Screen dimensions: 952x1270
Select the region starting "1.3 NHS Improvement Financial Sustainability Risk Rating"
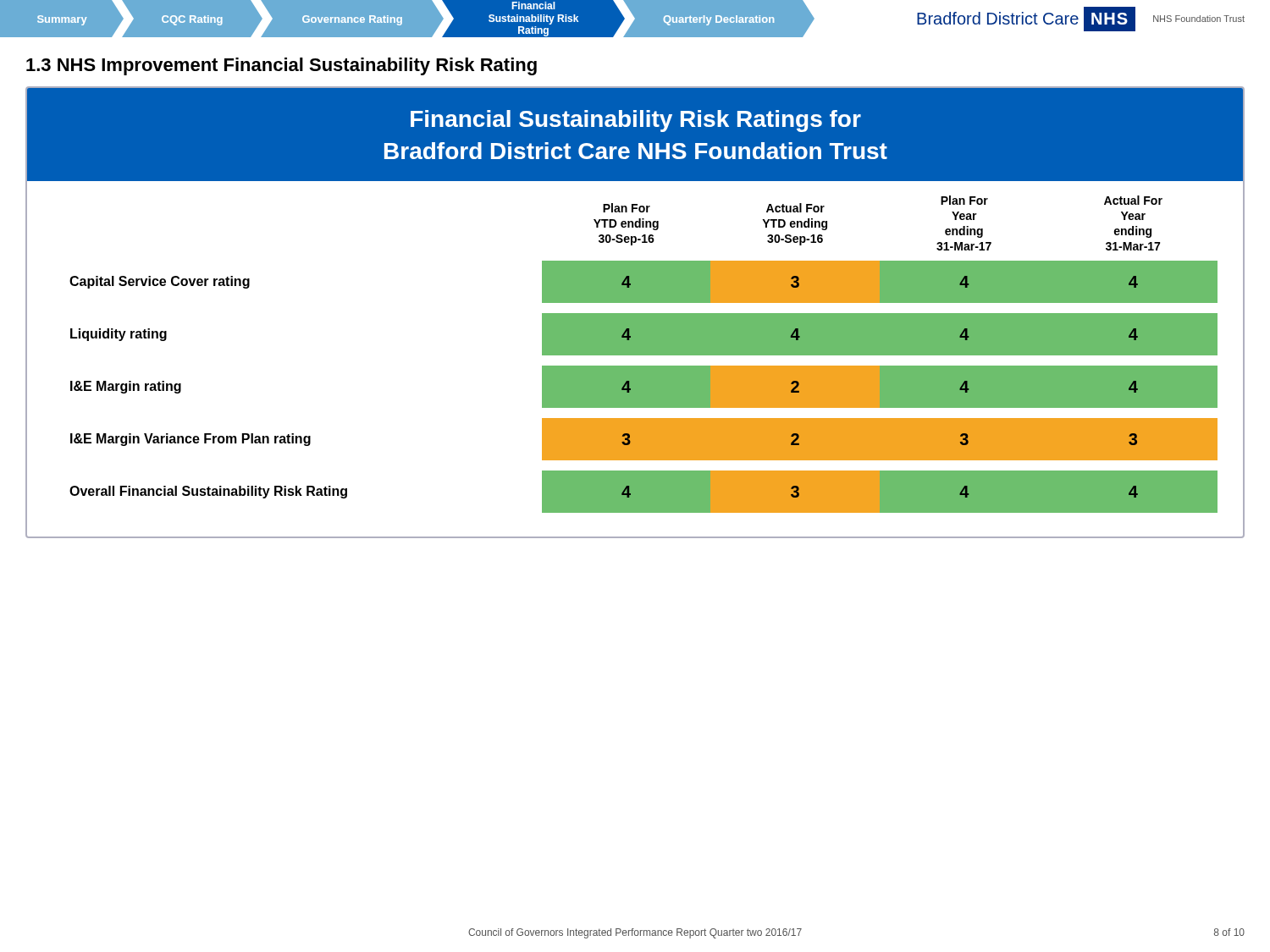coord(282,65)
